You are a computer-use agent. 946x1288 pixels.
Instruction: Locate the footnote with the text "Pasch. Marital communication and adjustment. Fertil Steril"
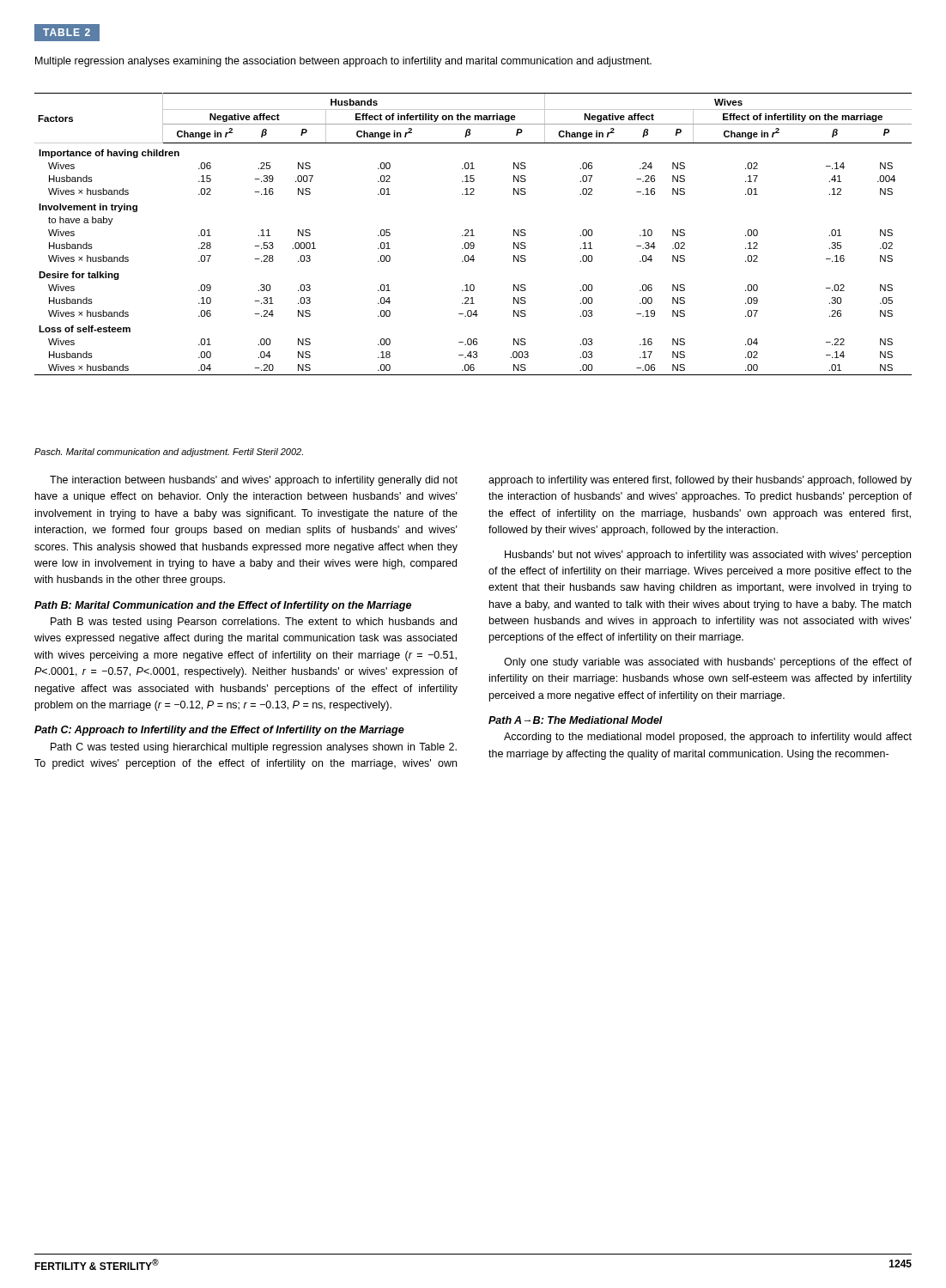click(169, 452)
